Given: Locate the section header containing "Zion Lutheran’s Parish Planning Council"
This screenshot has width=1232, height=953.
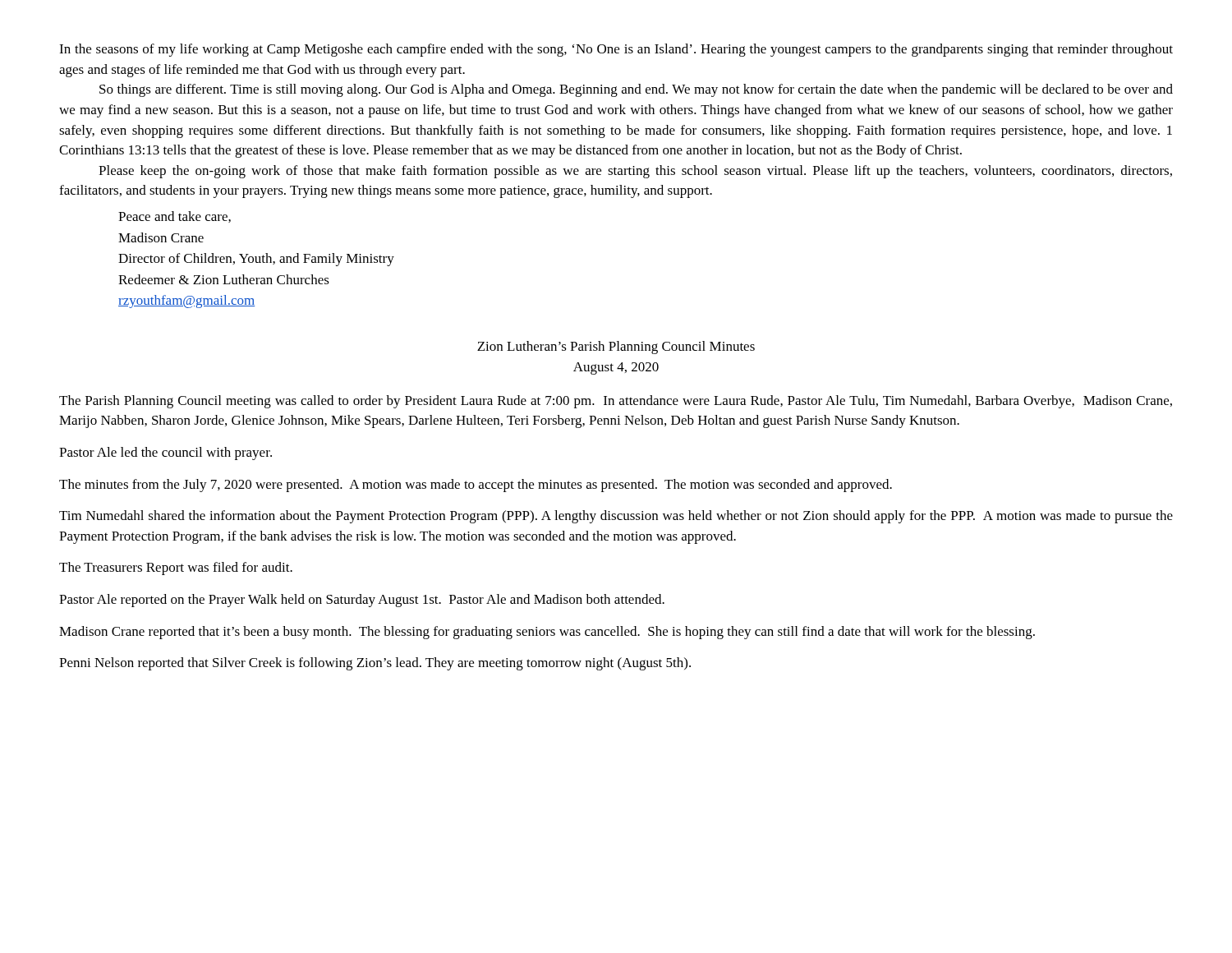Looking at the screenshot, I should point(616,356).
